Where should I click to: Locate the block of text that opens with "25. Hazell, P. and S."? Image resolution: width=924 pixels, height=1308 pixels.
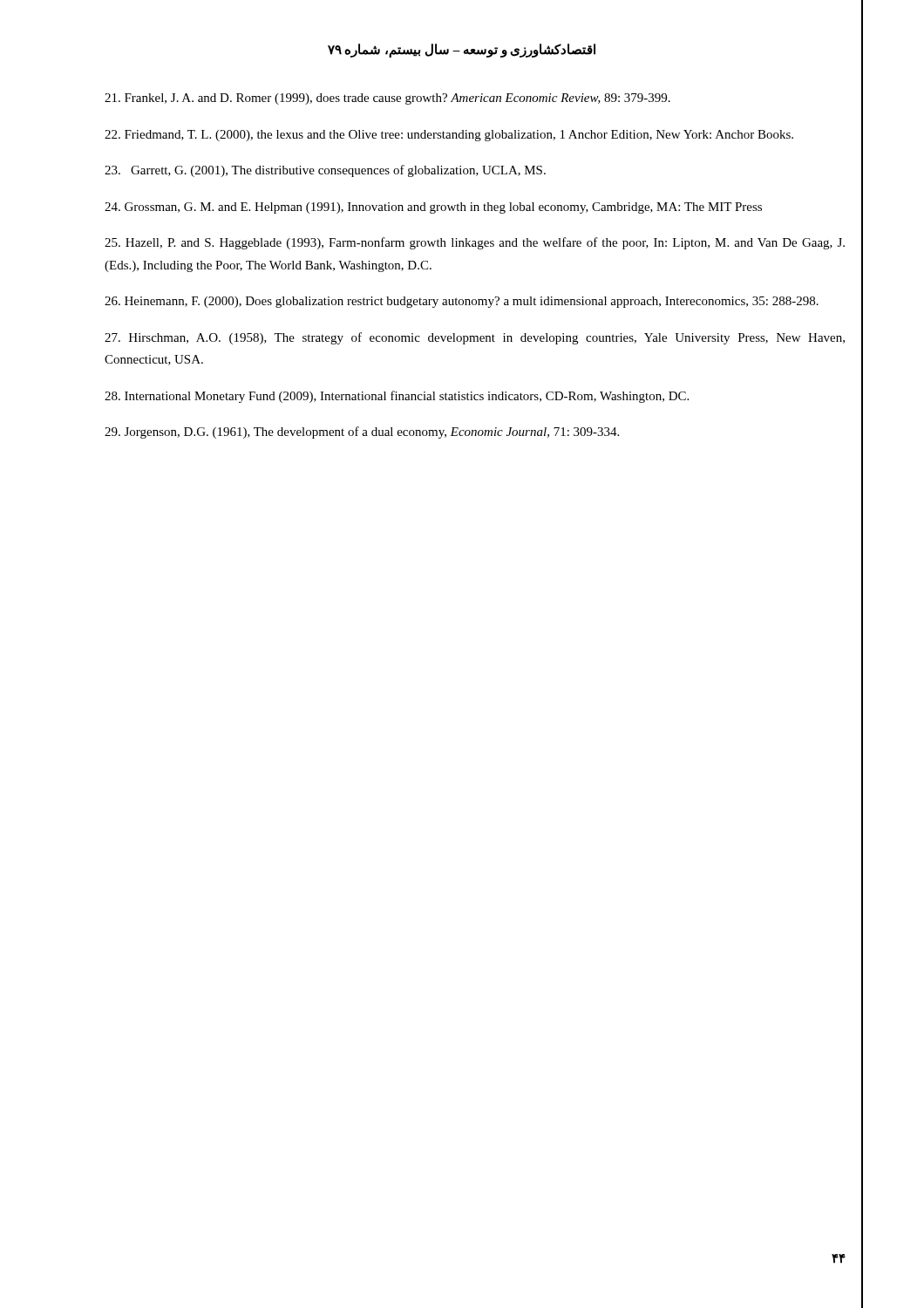point(475,254)
